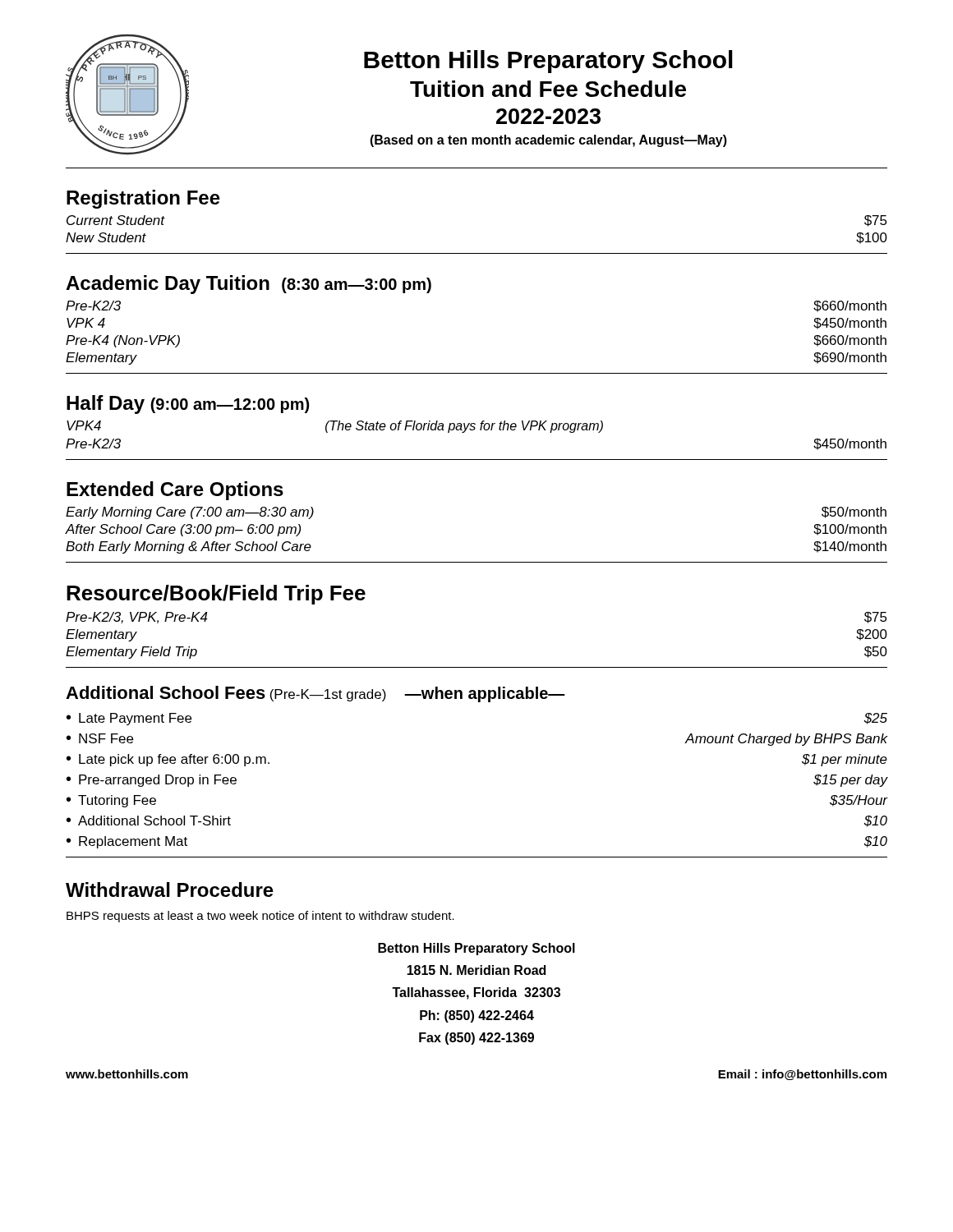Find the block on this page that starts "•Pre-arranged Drop in"
953x1232 pixels.
[148, 781]
